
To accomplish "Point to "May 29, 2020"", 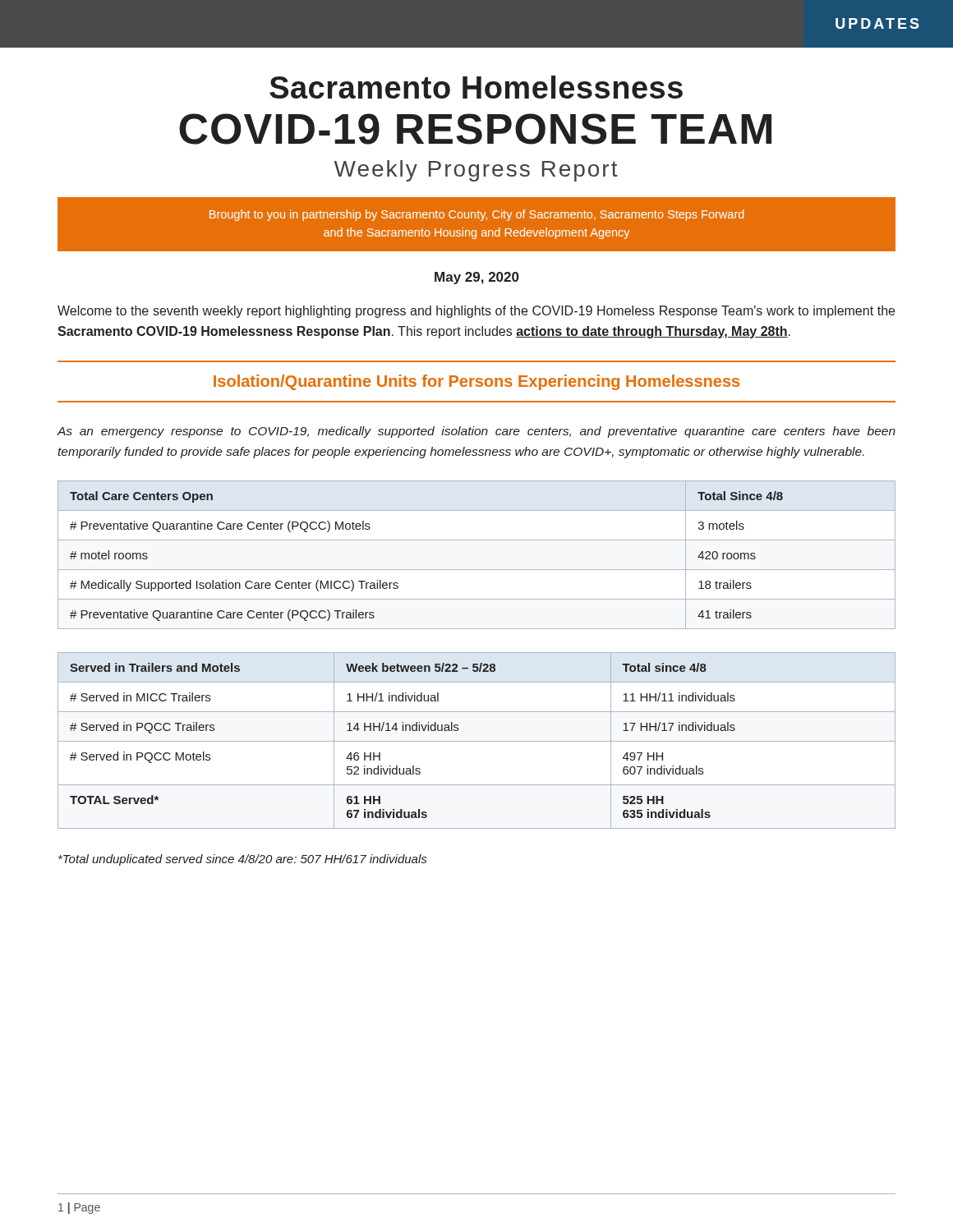I will tap(476, 277).
